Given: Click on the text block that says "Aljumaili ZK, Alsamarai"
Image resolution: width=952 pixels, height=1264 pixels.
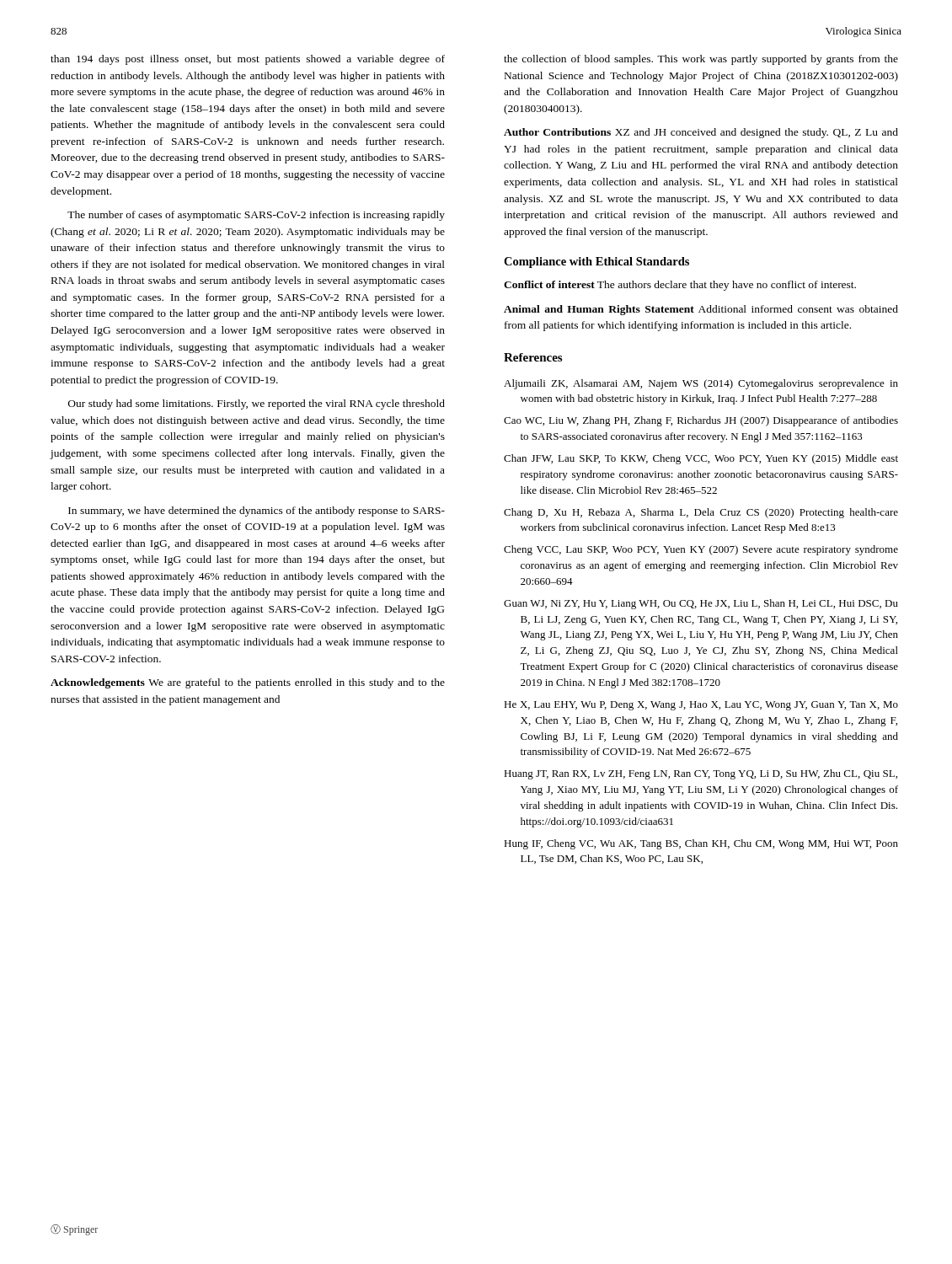Looking at the screenshot, I should coord(701,391).
